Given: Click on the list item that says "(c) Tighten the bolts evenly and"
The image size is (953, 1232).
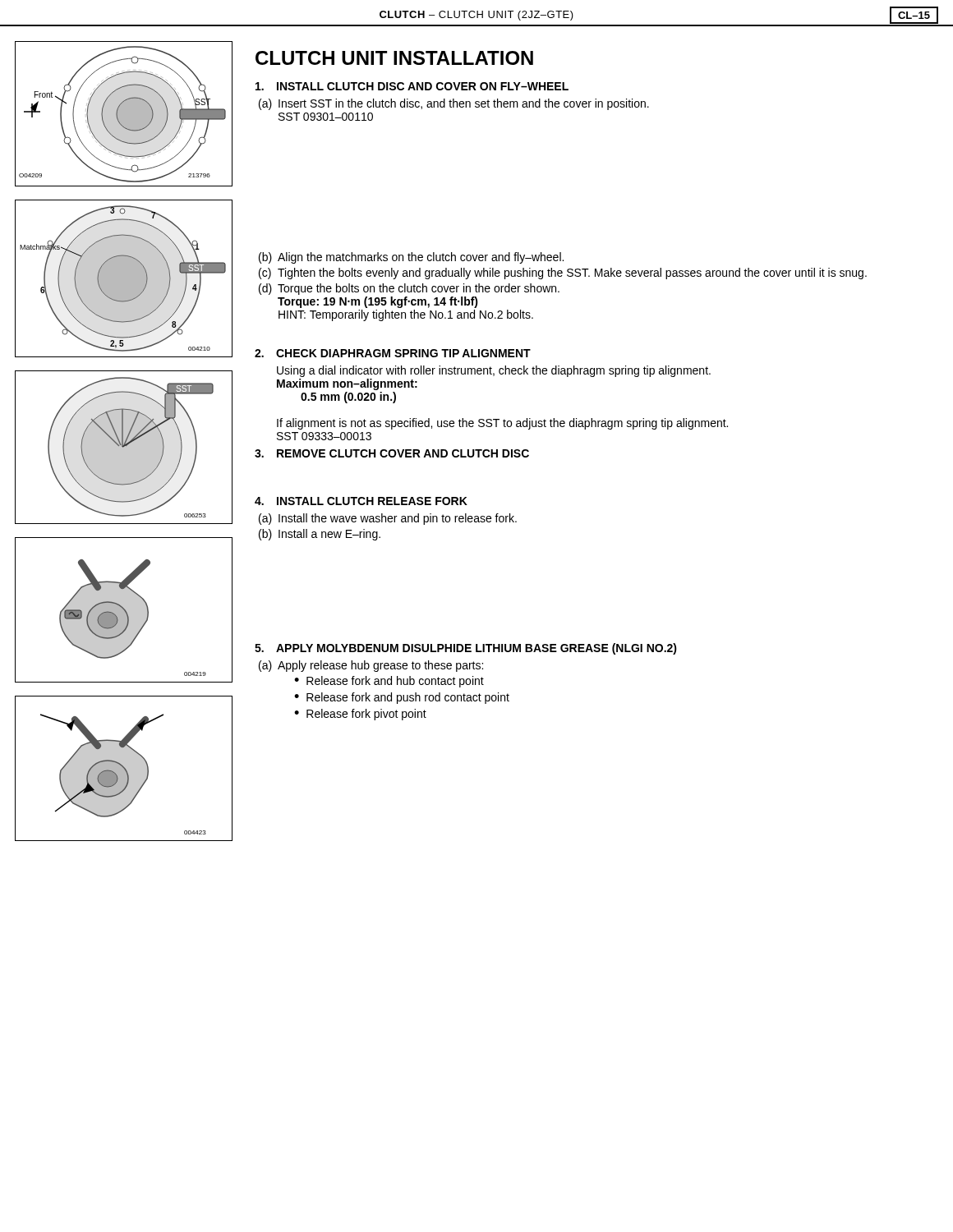Looking at the screenshot, I should tap(563, 273).
